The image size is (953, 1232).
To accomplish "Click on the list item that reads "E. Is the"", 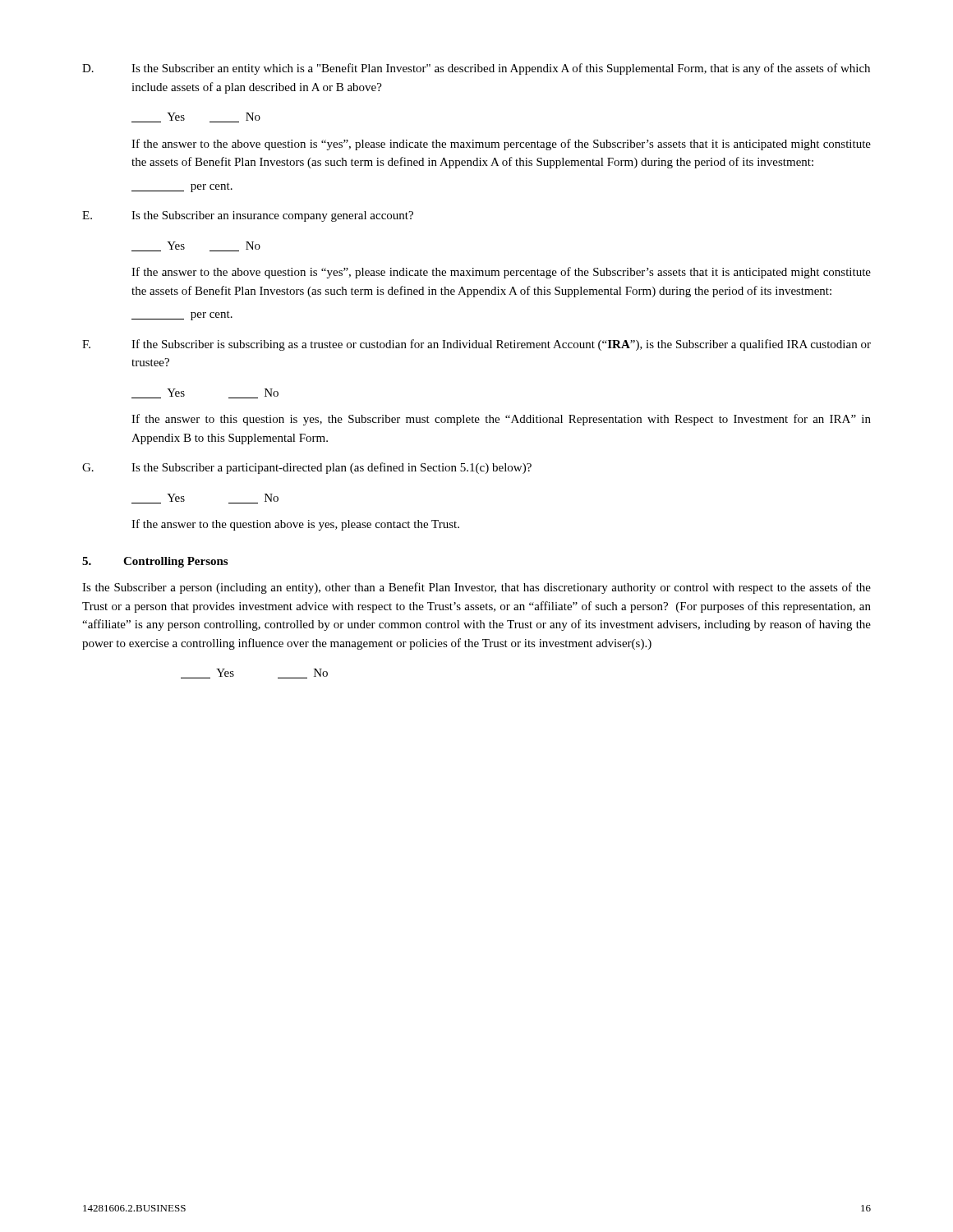I will point(248,216).
